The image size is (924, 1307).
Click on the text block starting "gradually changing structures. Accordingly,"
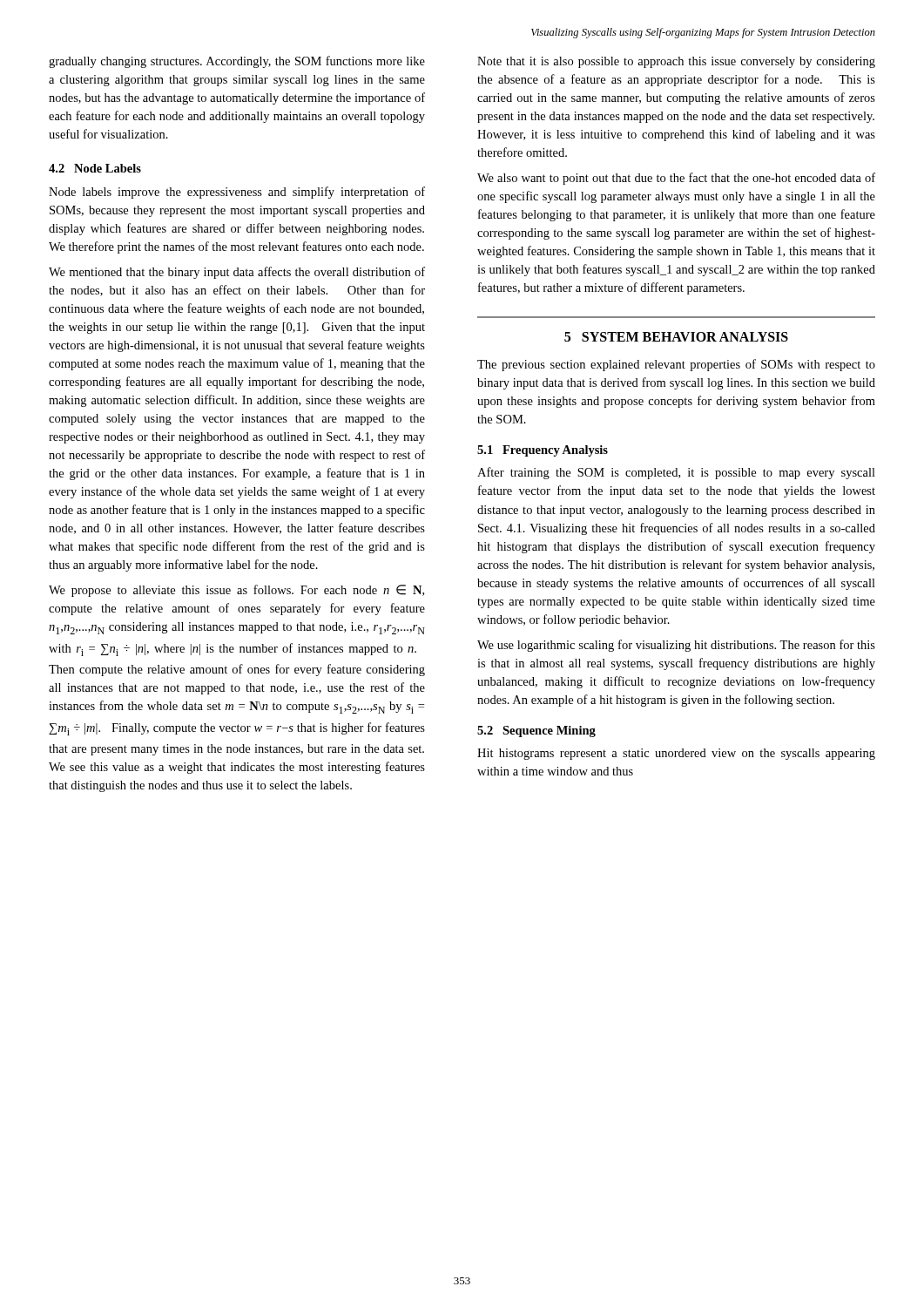pyautogui.click(x=237, y=98)
